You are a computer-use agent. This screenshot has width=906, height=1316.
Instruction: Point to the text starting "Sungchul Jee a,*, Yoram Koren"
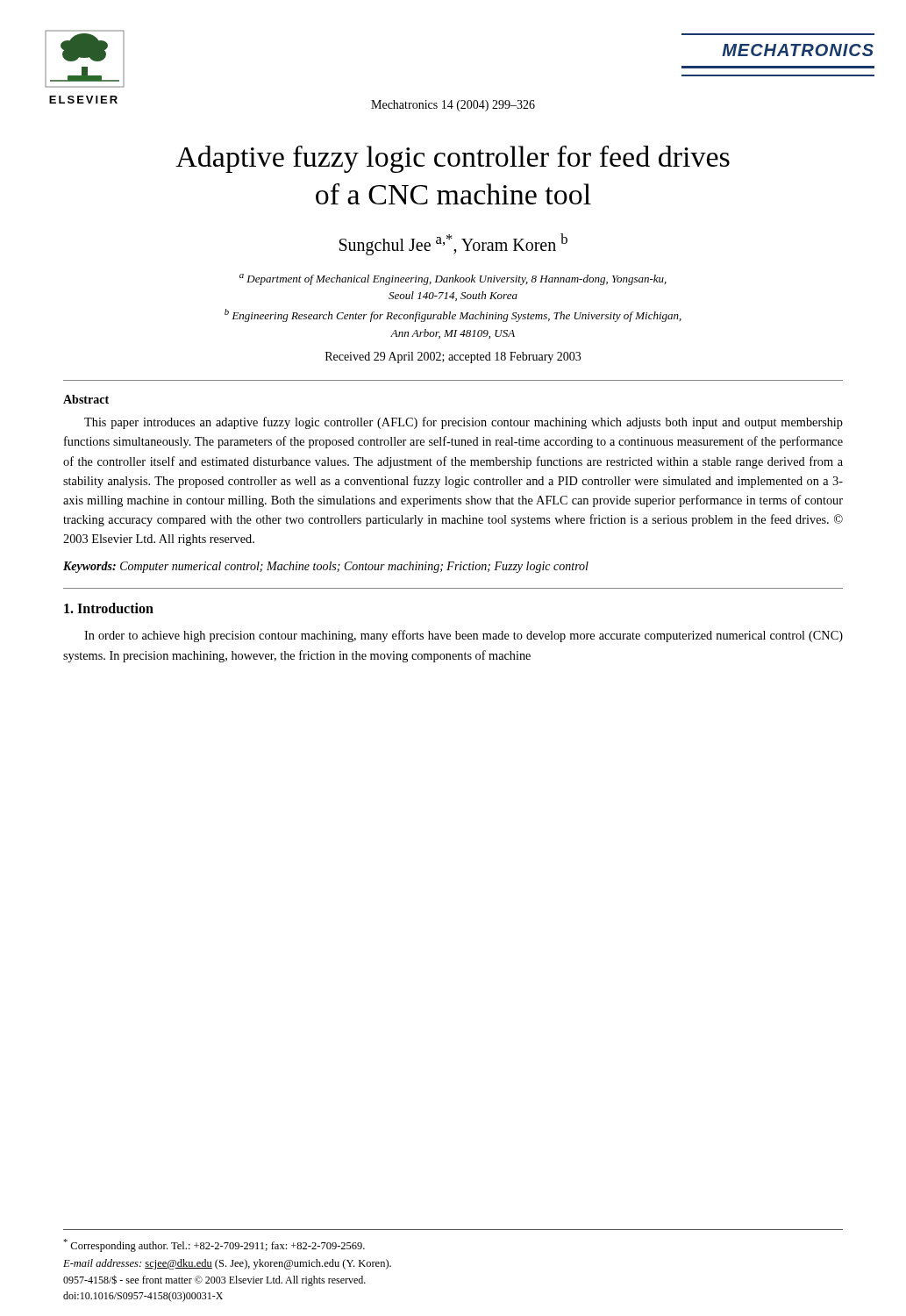point(453,242)
